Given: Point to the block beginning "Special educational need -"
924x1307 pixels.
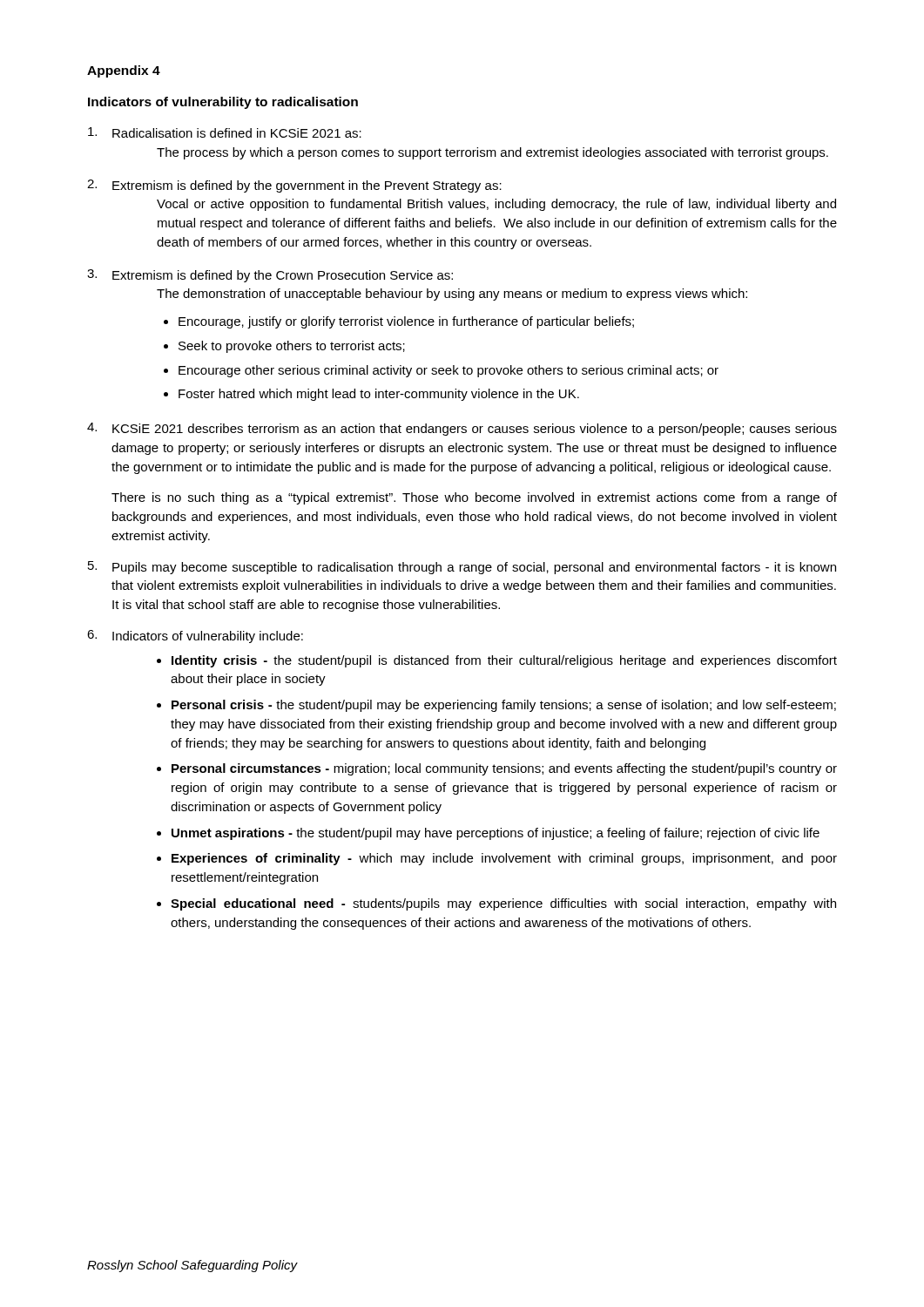Looking at the screenshot, I should (504, 912).
